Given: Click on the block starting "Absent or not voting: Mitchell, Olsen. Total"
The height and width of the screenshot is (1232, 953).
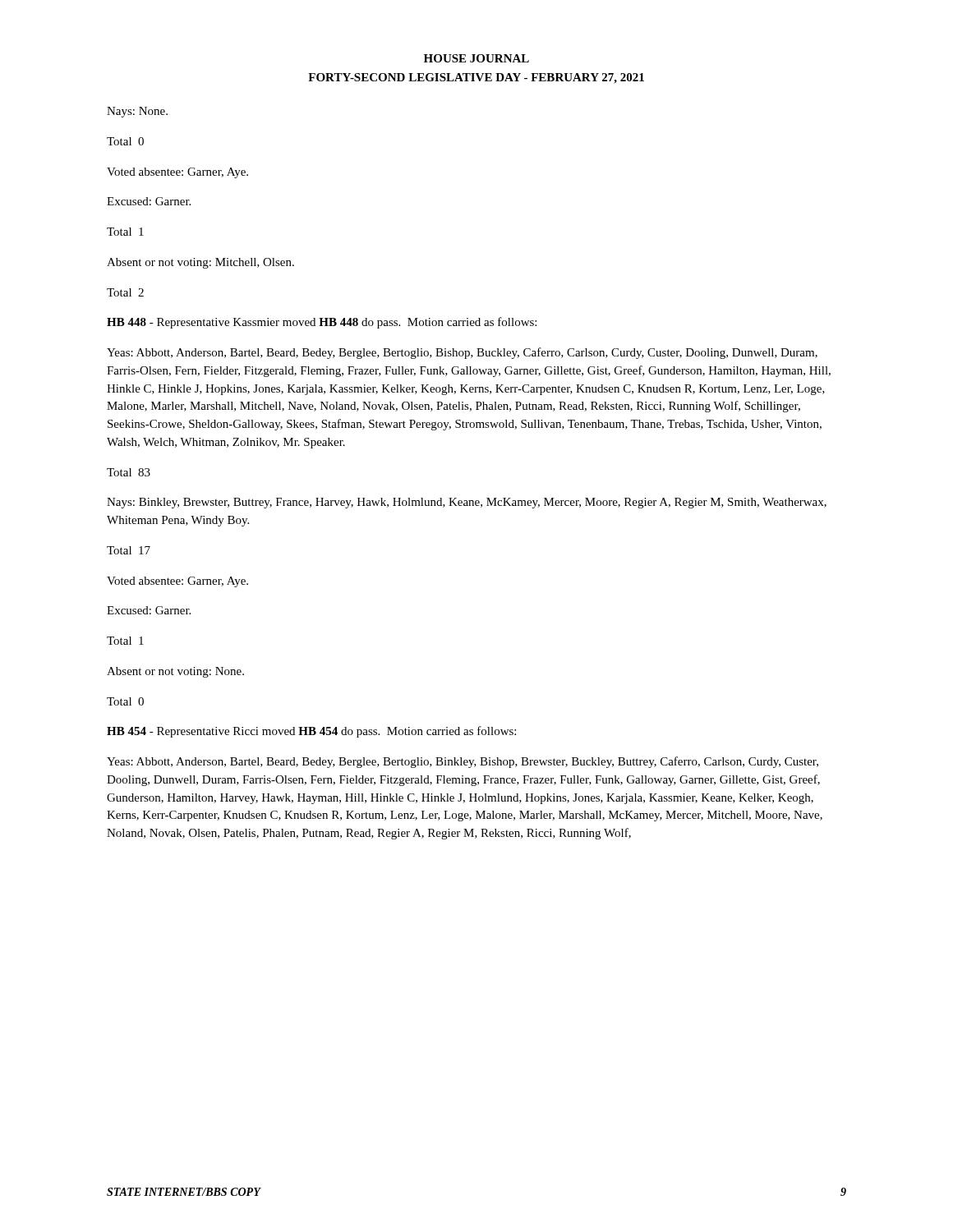Looking at the screenshot, I should point(200,263).
